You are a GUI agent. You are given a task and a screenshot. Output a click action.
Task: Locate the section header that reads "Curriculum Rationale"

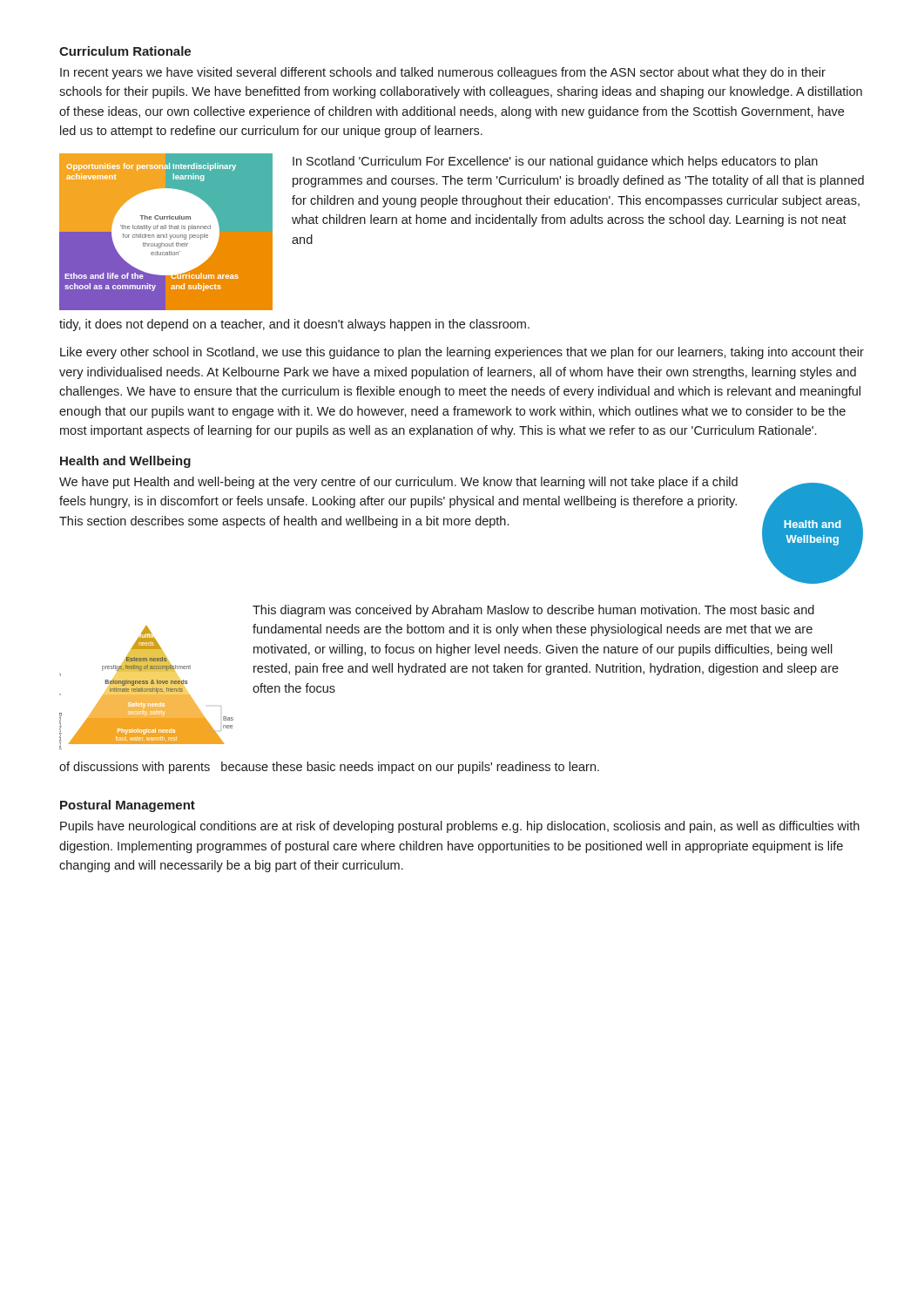[125, 51]
